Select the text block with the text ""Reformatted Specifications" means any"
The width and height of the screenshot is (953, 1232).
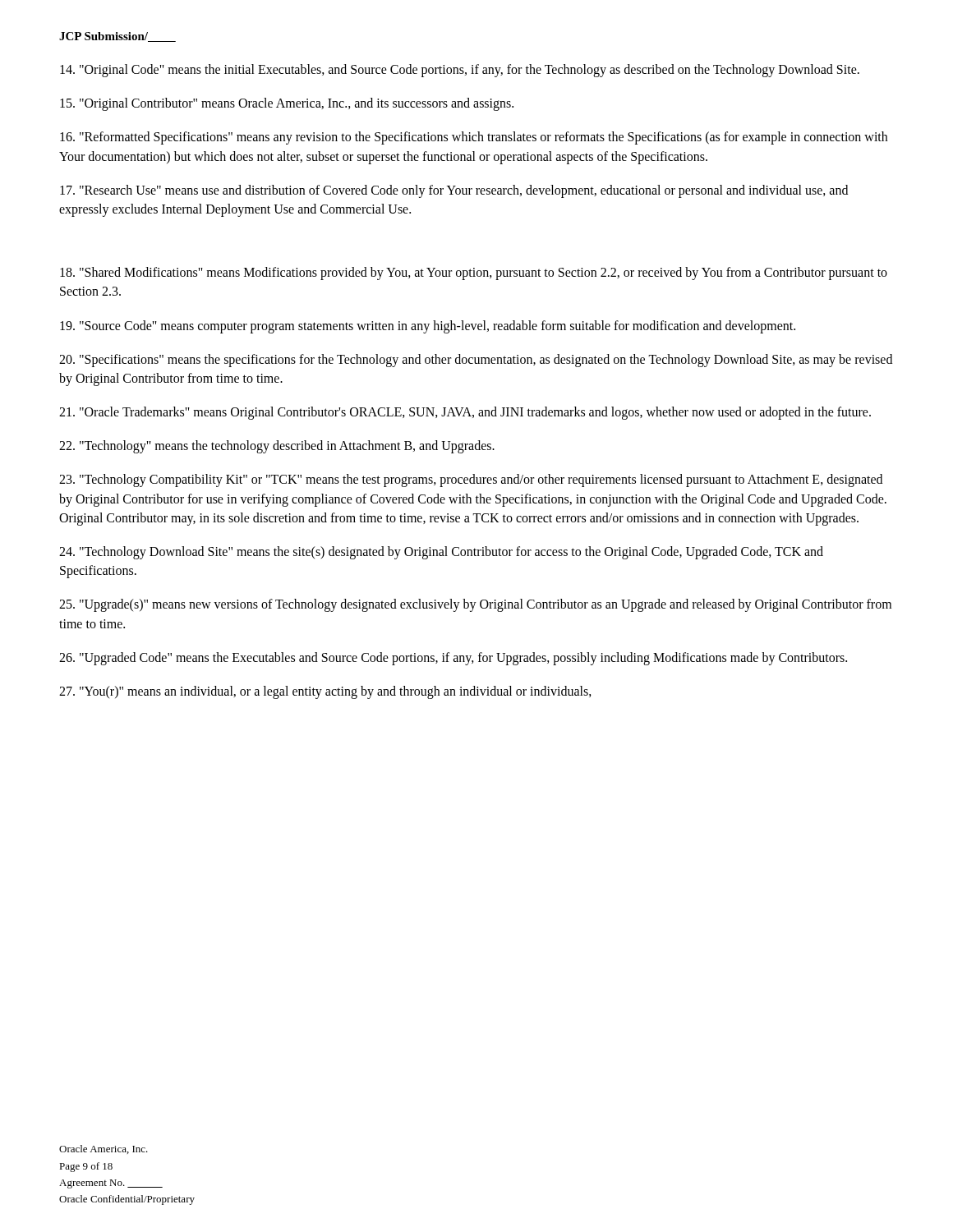tap(474, 147)
